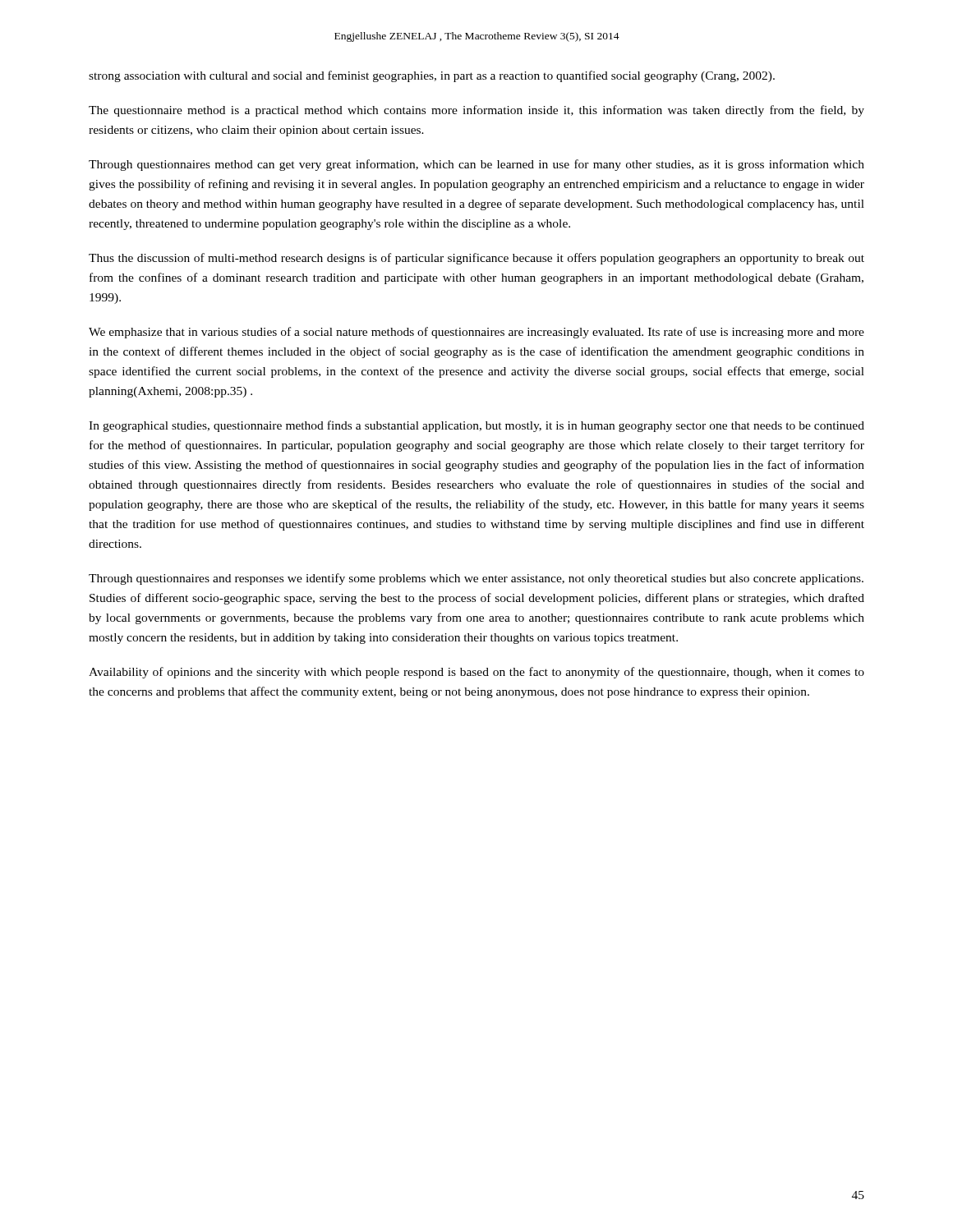The width and height of the screenshot is (953, 1232).
Task: Select the text block that says "strong association with cultural and"
Action: (432, 75)
